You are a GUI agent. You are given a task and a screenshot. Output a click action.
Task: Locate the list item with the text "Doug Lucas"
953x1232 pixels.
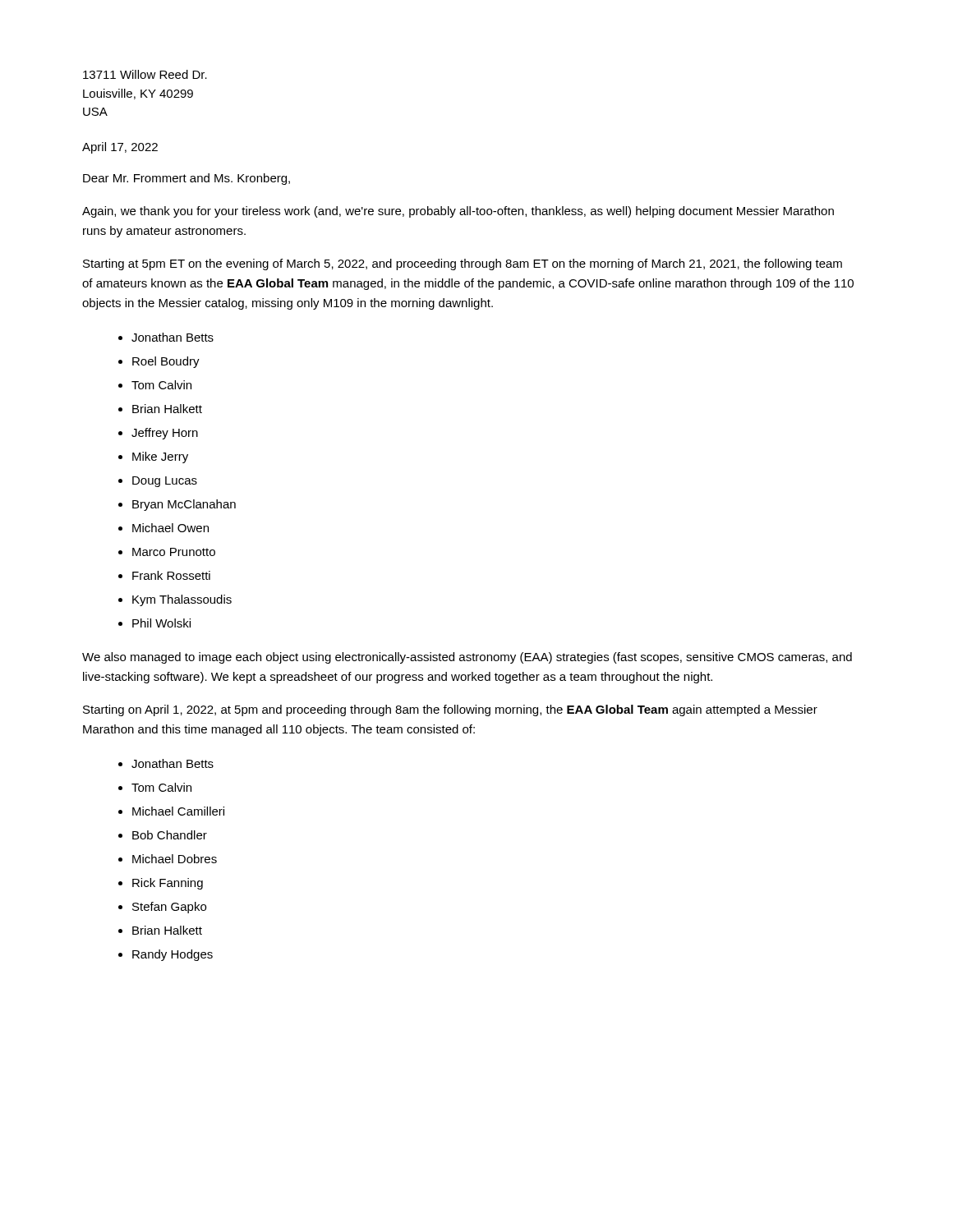coord(164,480)
